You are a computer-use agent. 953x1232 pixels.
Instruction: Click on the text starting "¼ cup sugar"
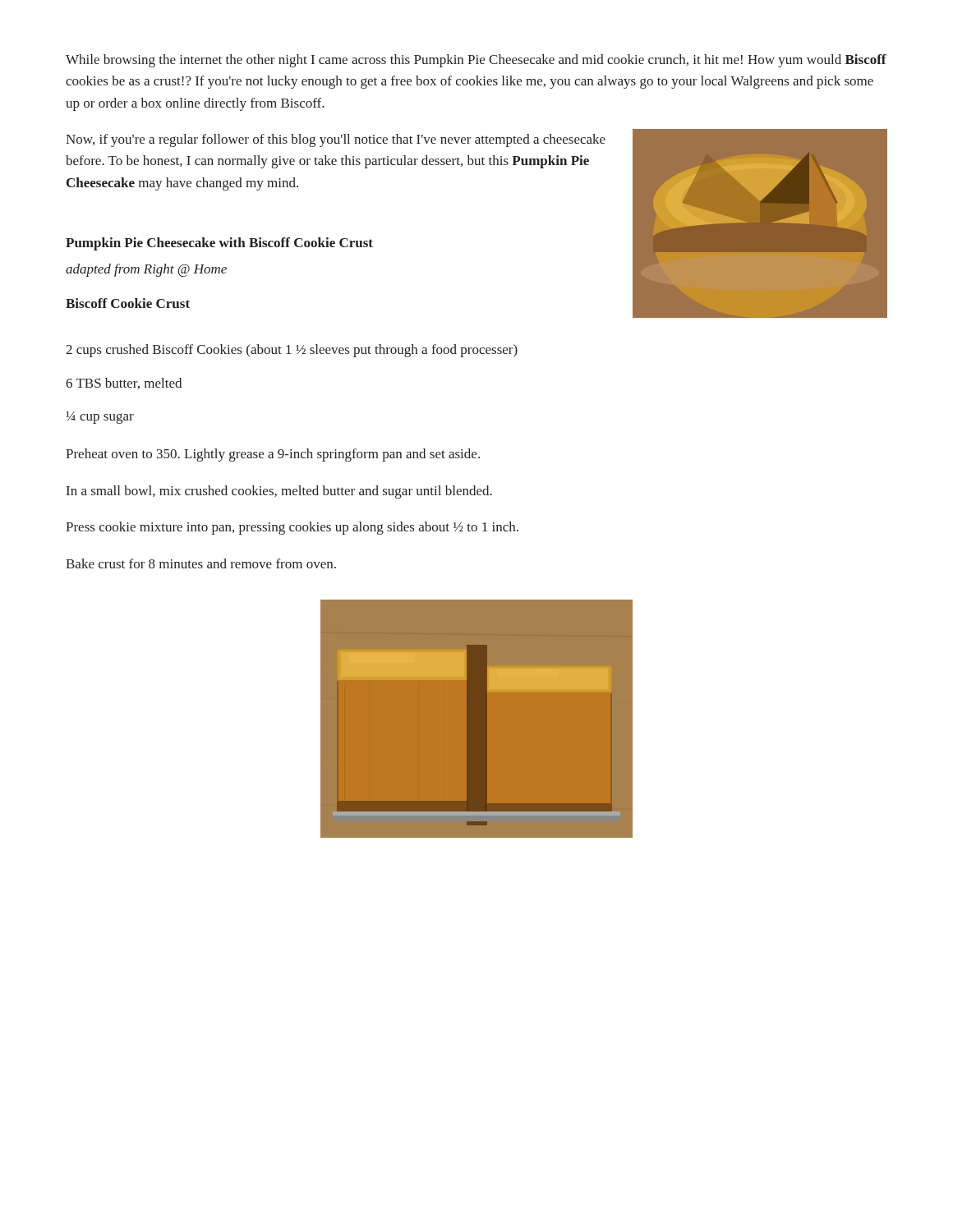point(100,418)
